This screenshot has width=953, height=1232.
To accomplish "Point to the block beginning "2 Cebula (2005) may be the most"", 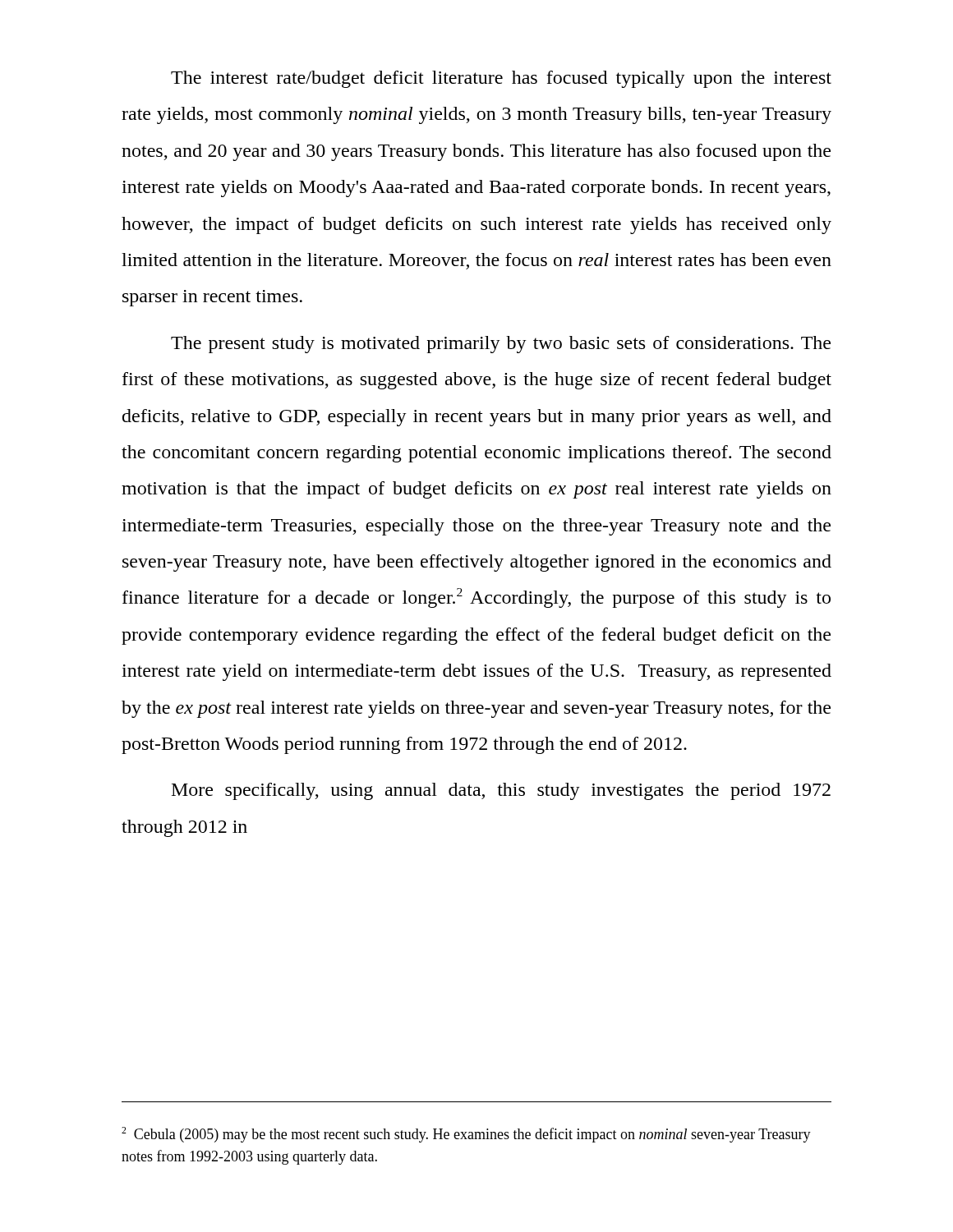I will pos(476,1146).
